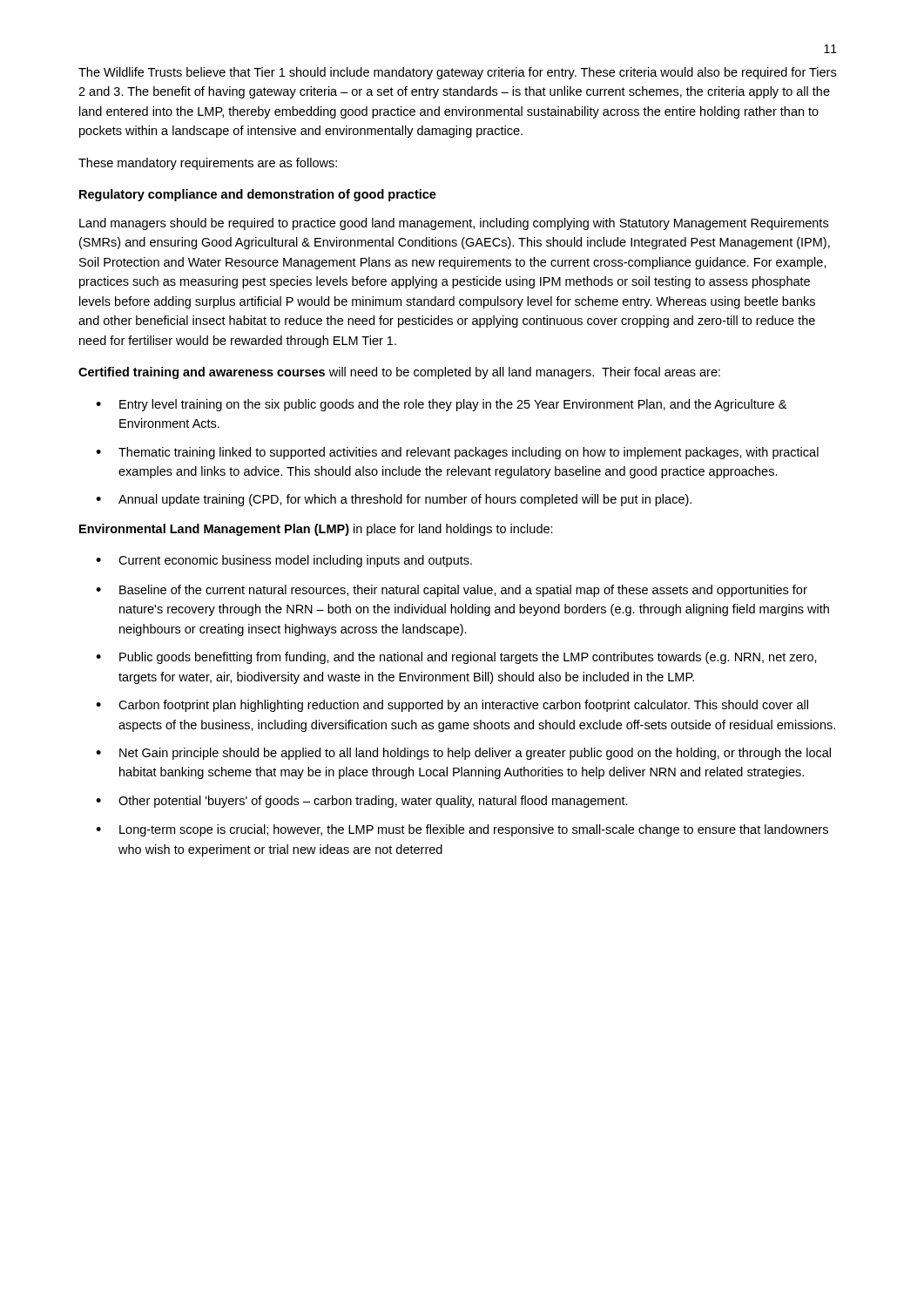924x1307 pixels.
Task: Locate the block of text that opens with "• Annual update training (CPD, for"
Action: 466,500
